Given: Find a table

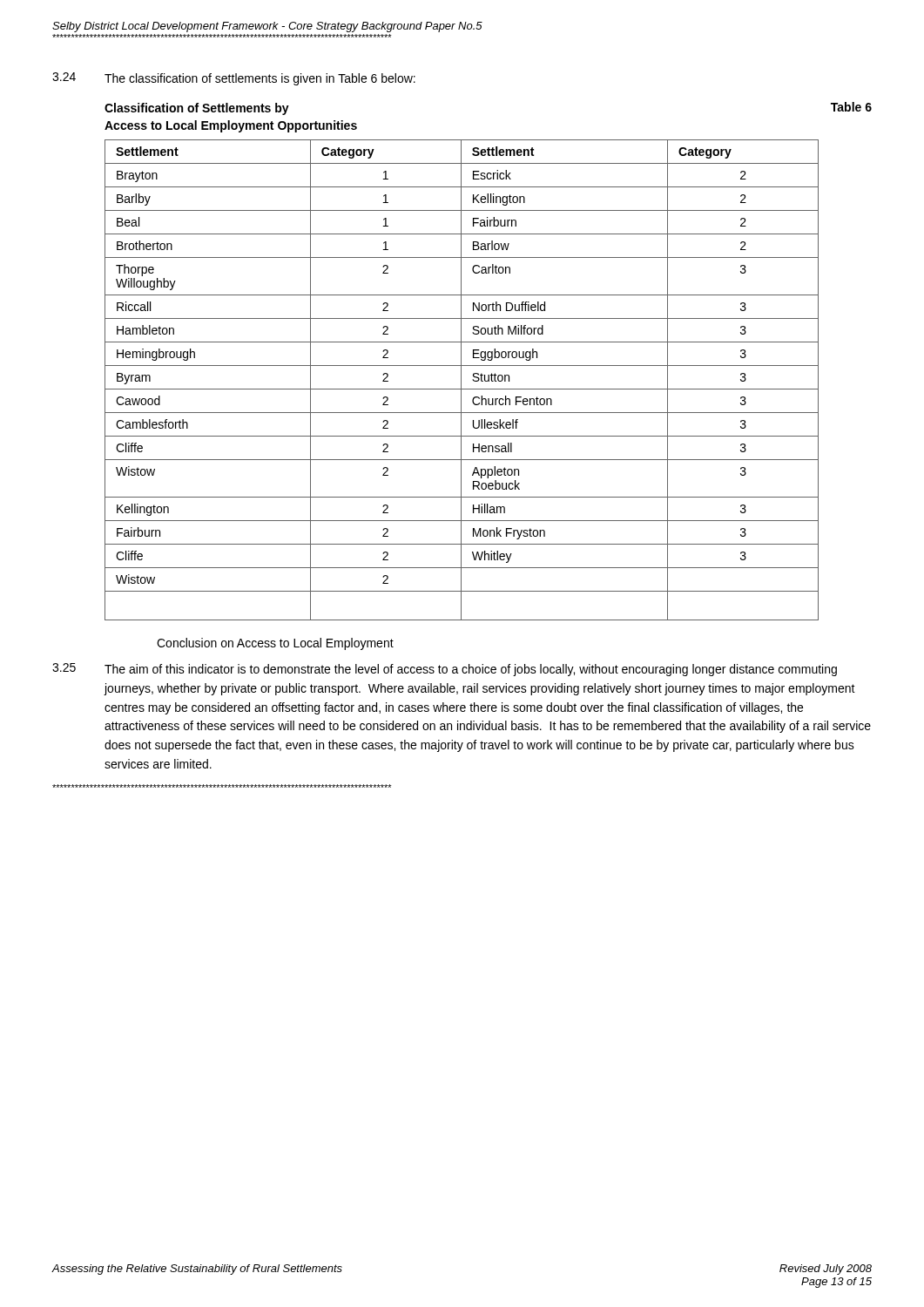Looking at the screenshot, I should pyautogui.click(x=488, y=380).
